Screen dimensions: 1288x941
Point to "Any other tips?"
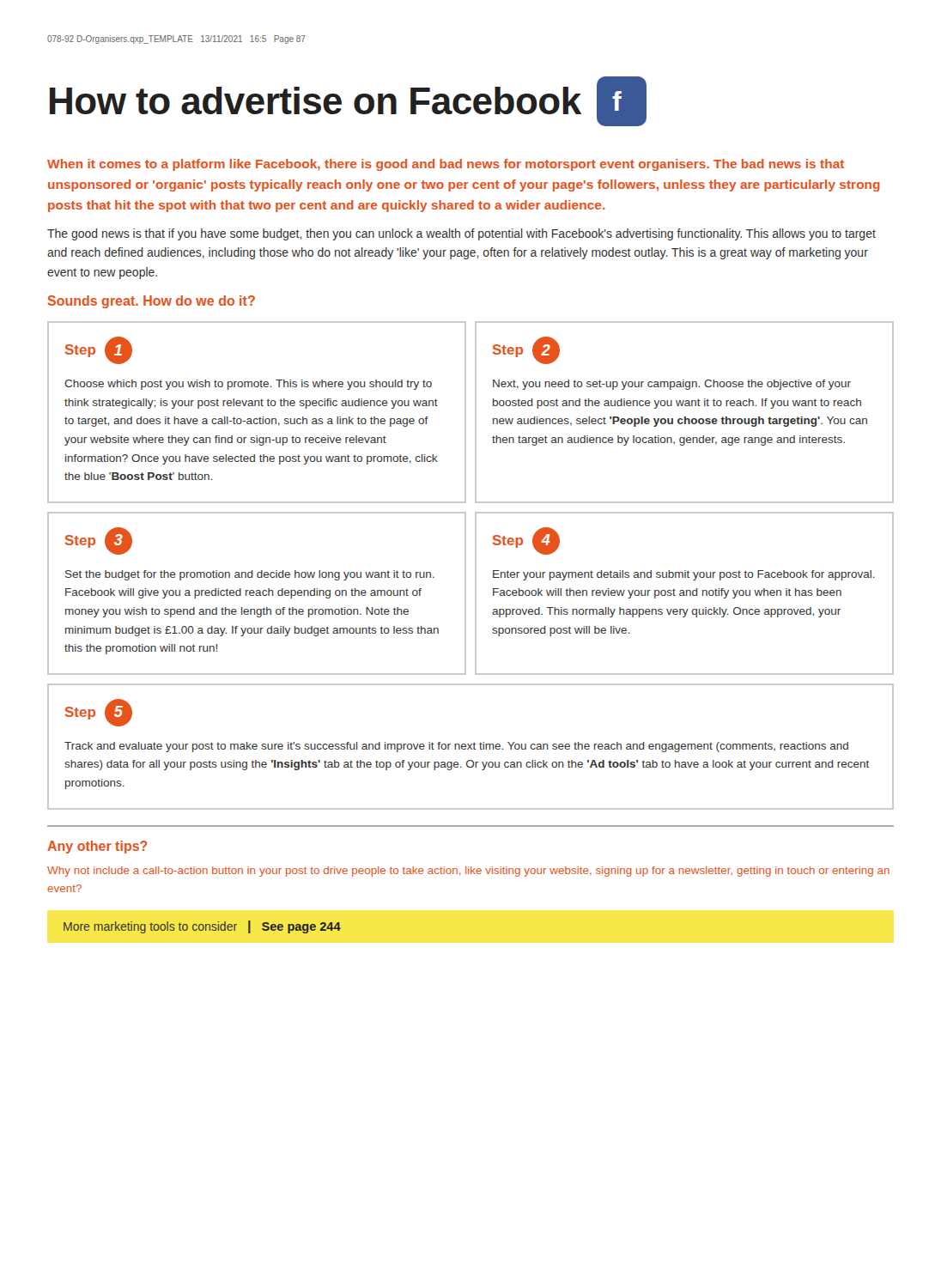pos(98,846)
